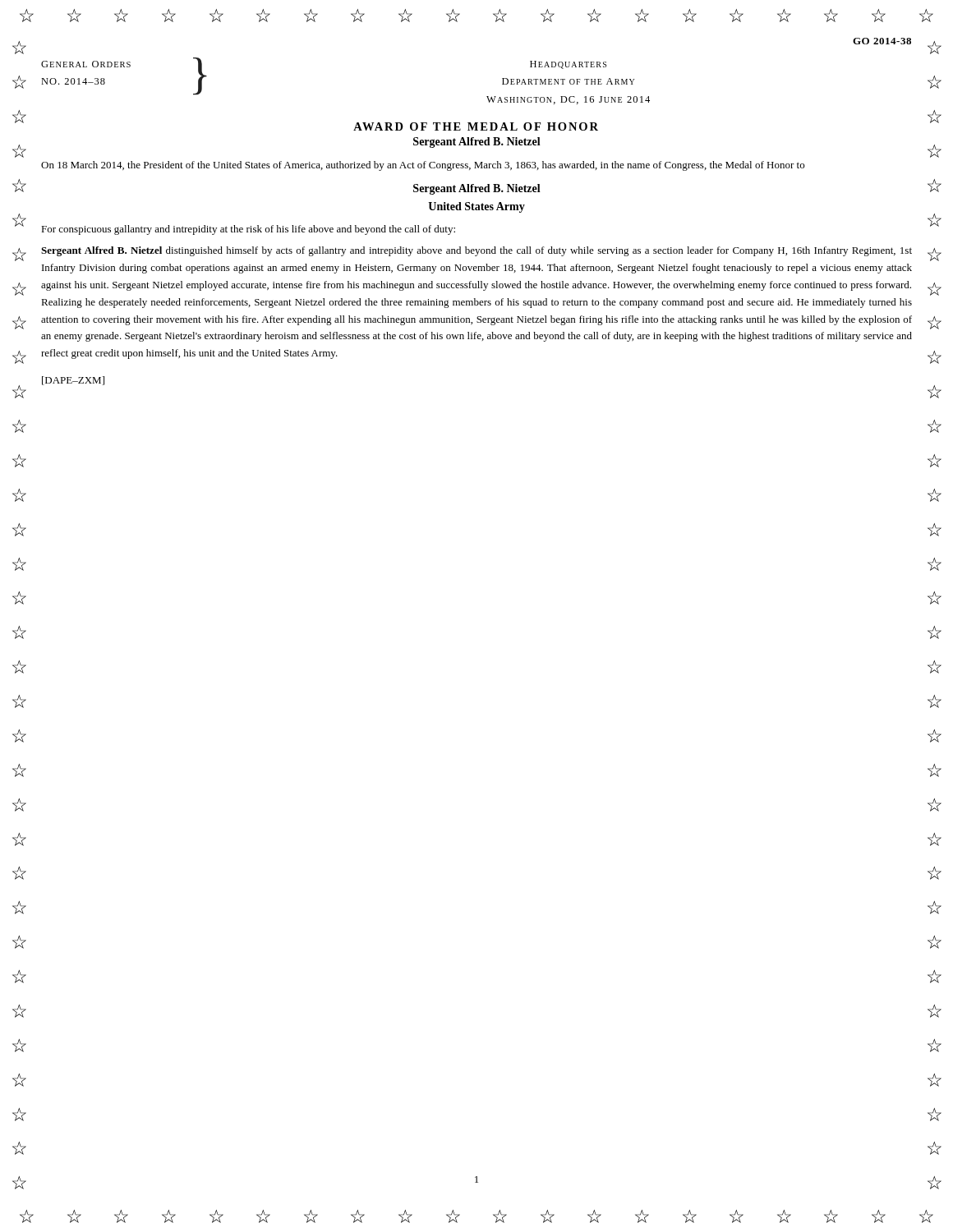The width and height of the screenshot is (953, 1232).
Task: Select the text starting "Sergeant Alfred B. Nietzel United States Army"
Action: pos(476,197)
